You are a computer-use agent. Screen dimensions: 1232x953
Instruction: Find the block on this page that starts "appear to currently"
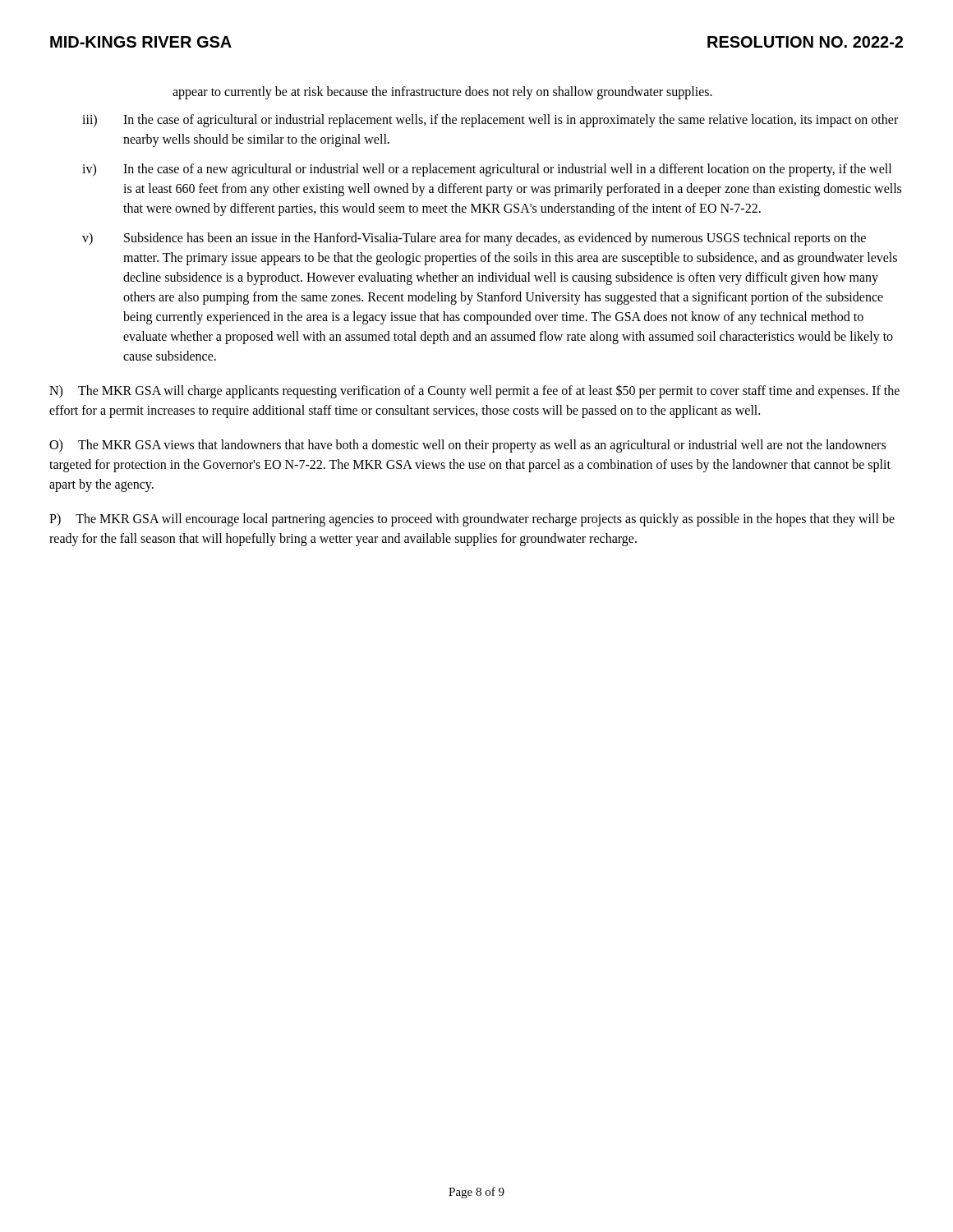[x=443, y=92]
